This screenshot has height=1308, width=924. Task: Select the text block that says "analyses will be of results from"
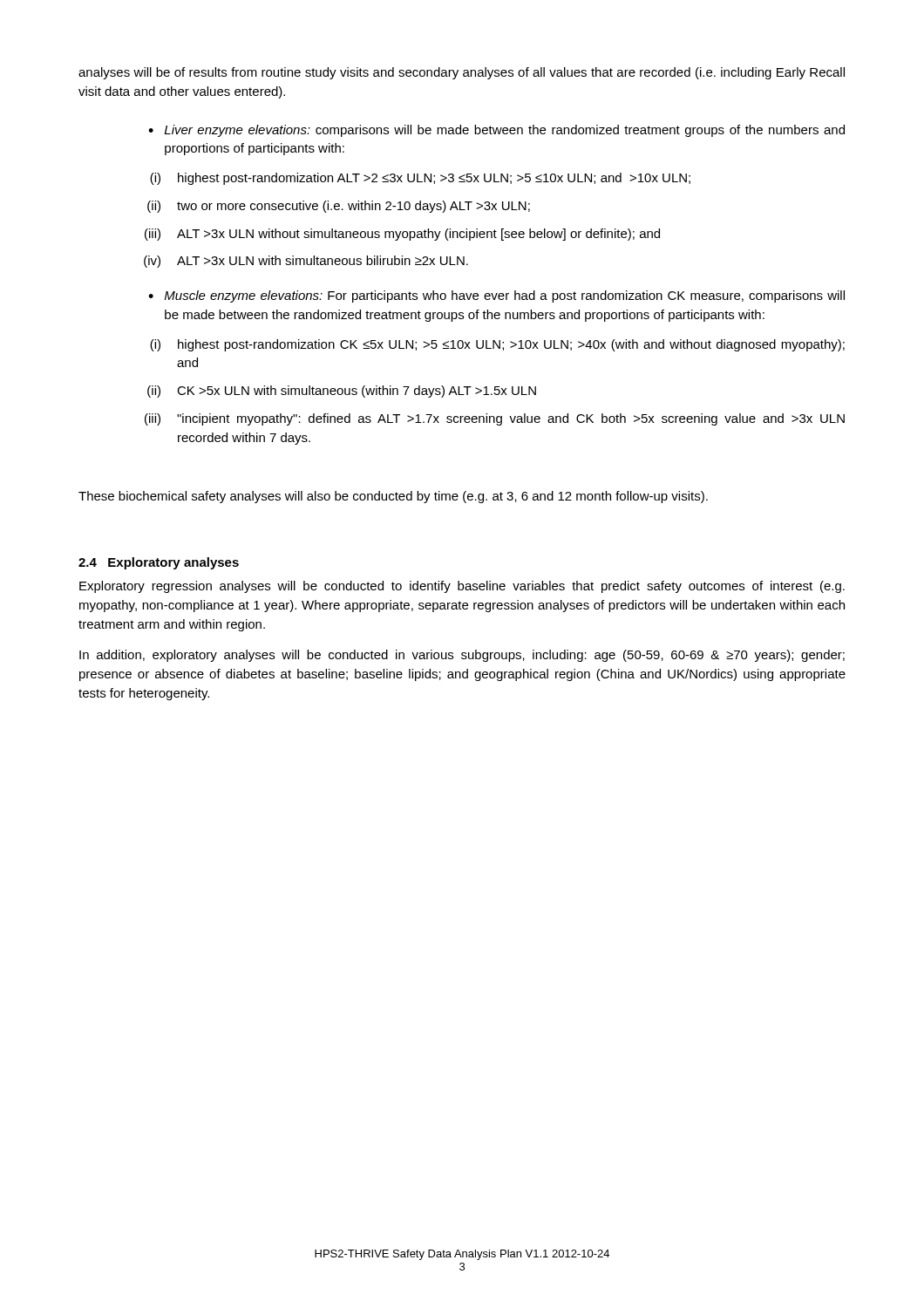tap(462, 81)
